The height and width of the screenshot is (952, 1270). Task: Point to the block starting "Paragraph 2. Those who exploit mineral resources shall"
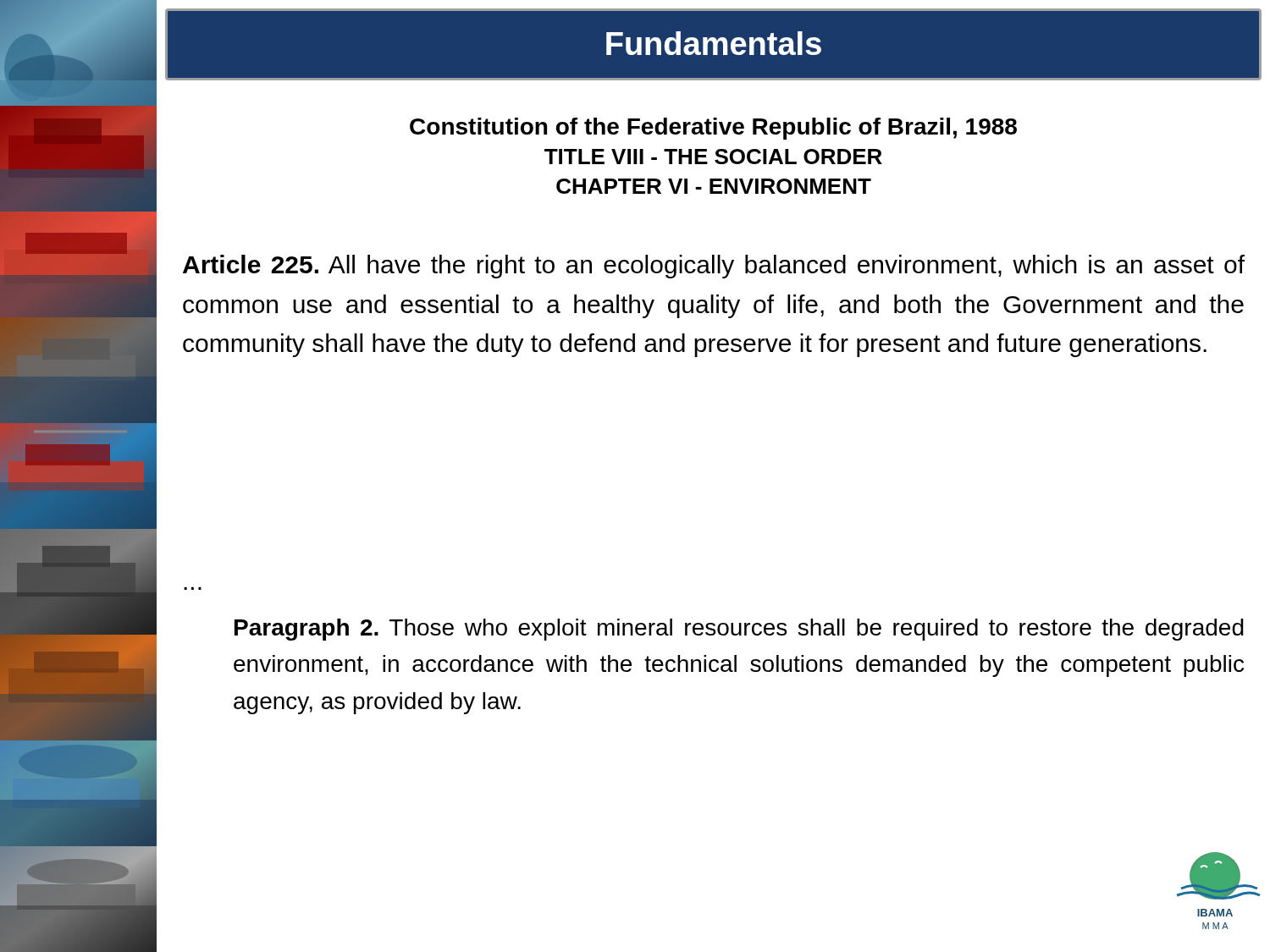click(x=739, y=664)
